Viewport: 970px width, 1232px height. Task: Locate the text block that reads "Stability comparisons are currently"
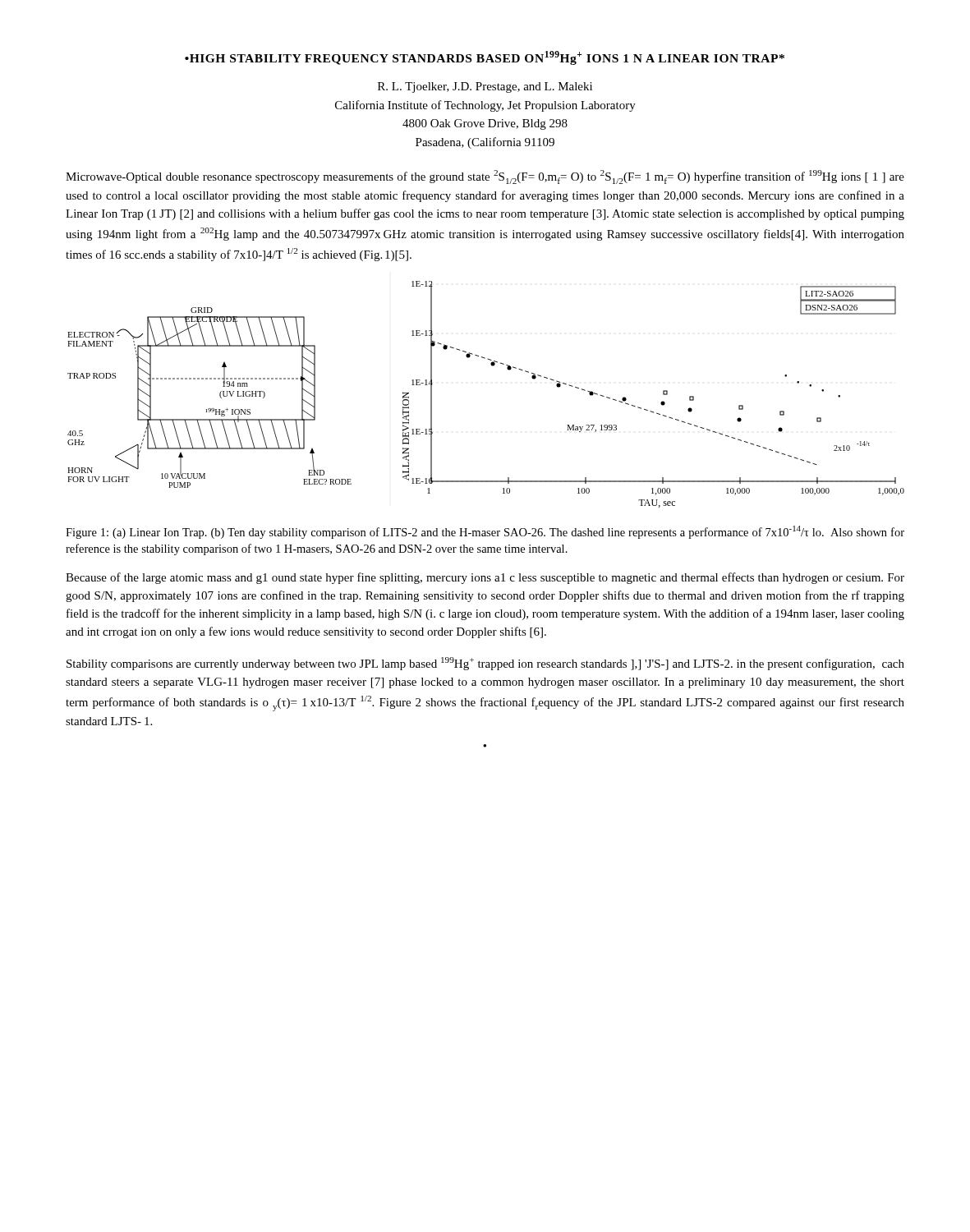485,692
